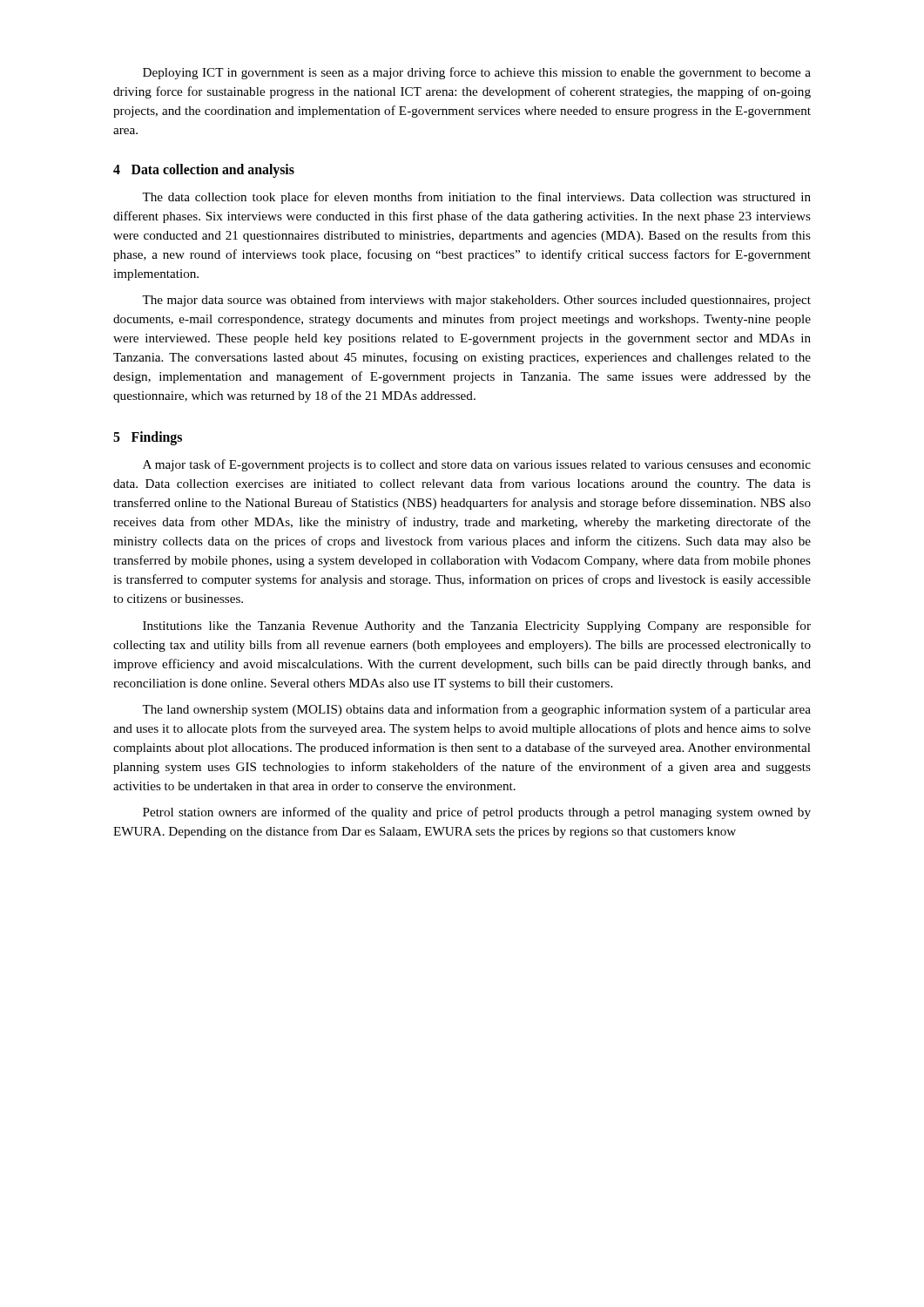Screen dimensions: 1307x924
Task: Select the passage starting "Deploying ICT in government is seen as a"
Action: point(462,101)
